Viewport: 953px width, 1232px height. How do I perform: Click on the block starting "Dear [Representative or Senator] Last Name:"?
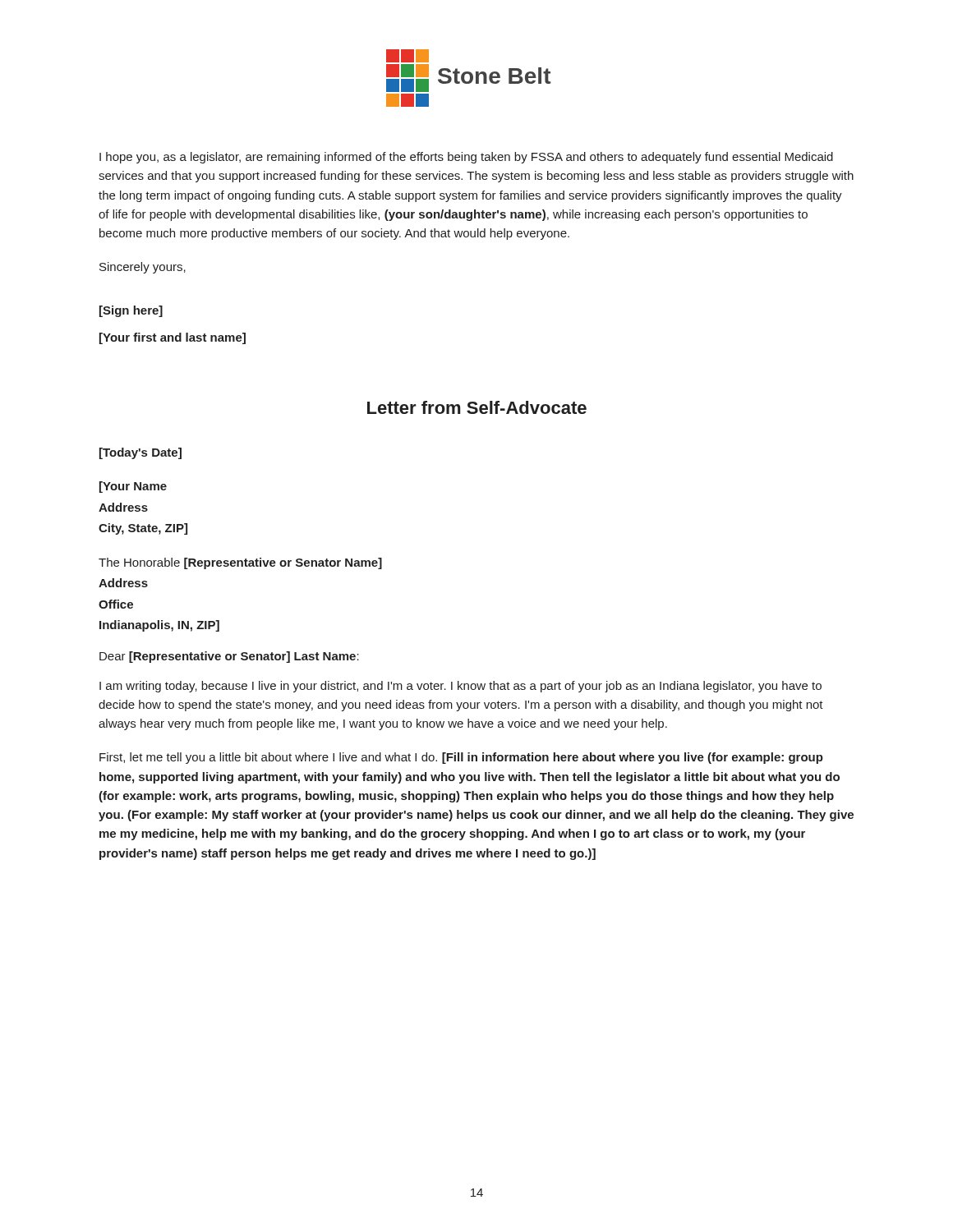[229, 655]
